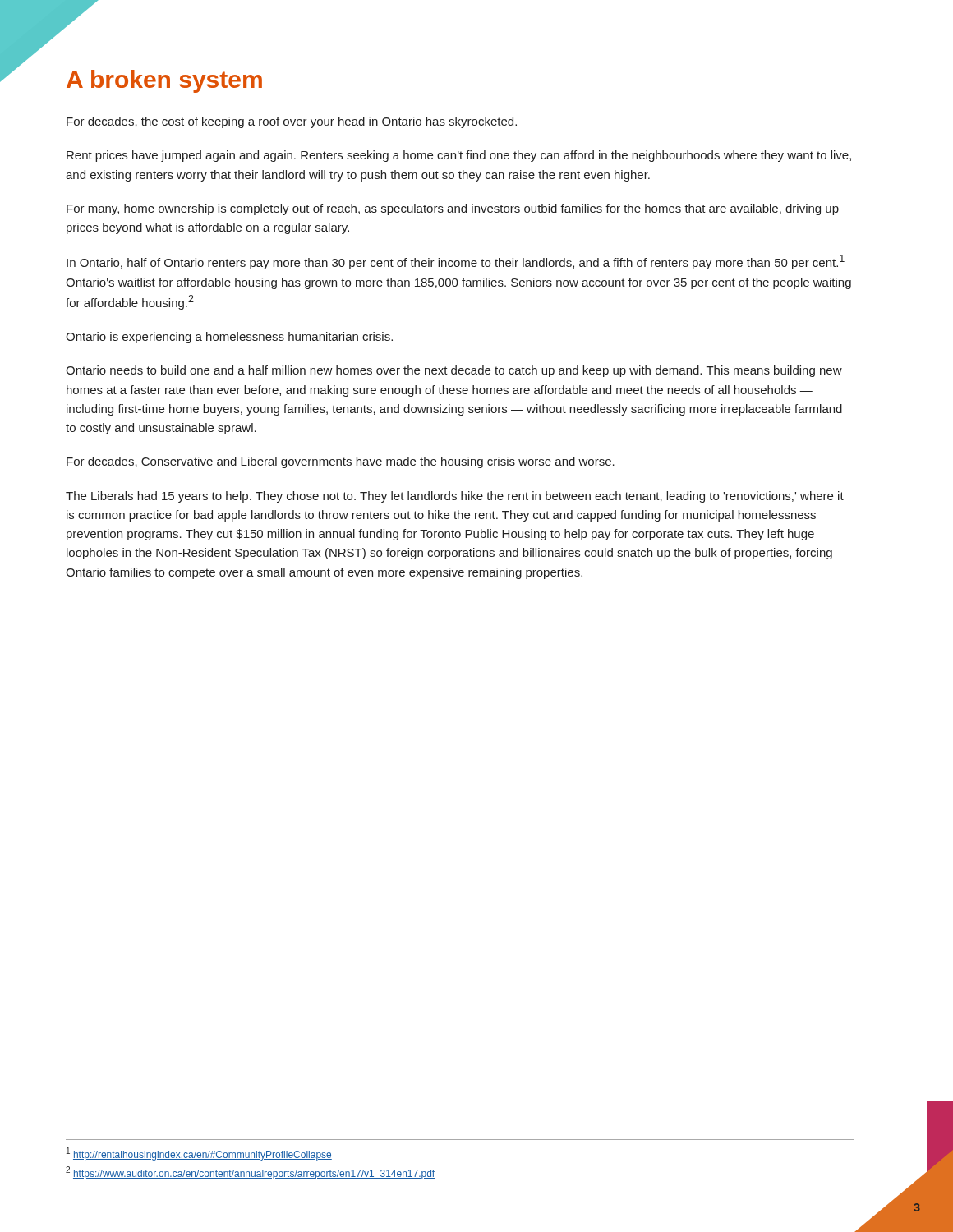
Task: Navigate to the text starting "A broken system"
Action: coord(165,79)
